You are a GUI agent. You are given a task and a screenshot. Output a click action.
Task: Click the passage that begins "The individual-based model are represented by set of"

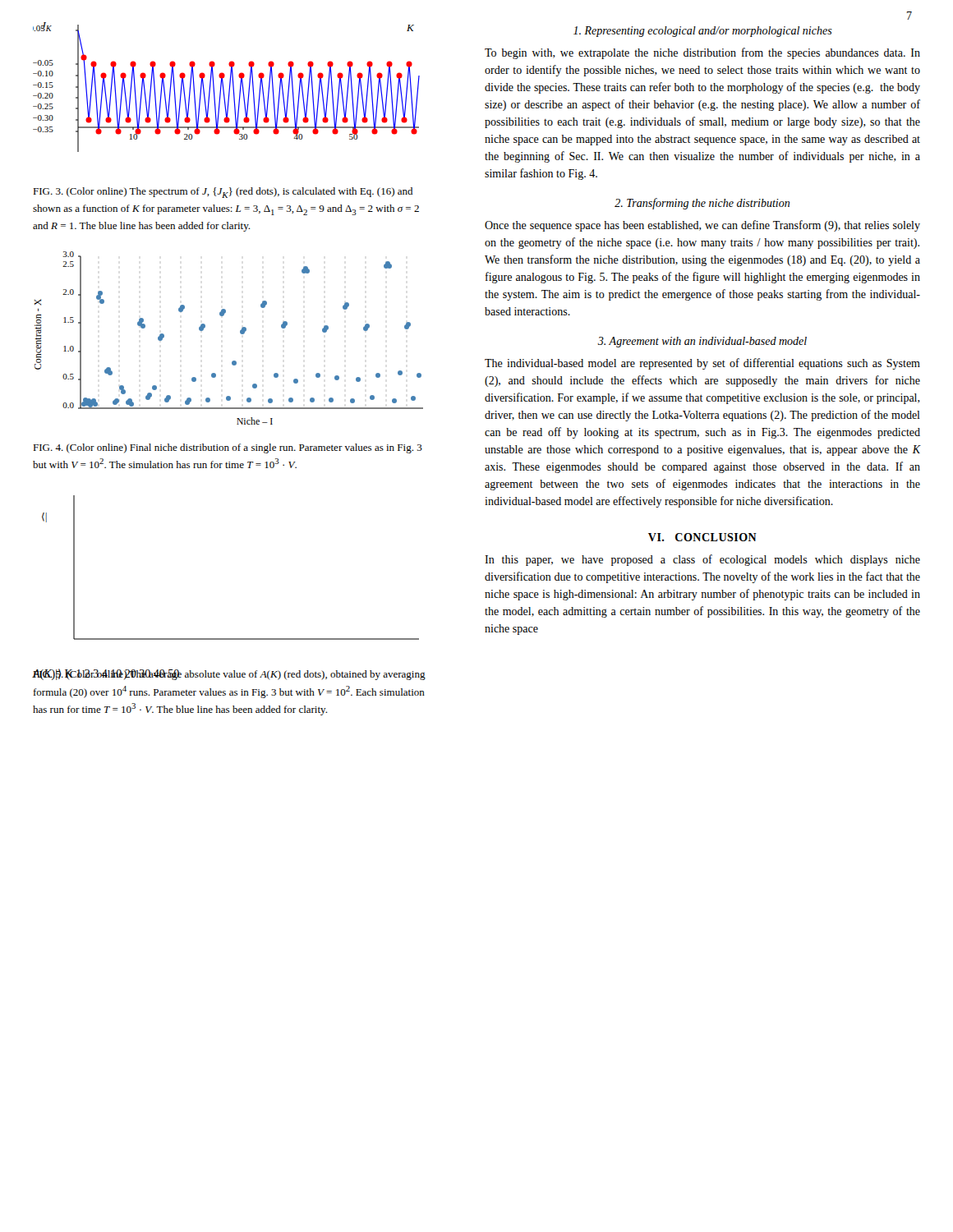pyautogui.click(x=702, y=432)
